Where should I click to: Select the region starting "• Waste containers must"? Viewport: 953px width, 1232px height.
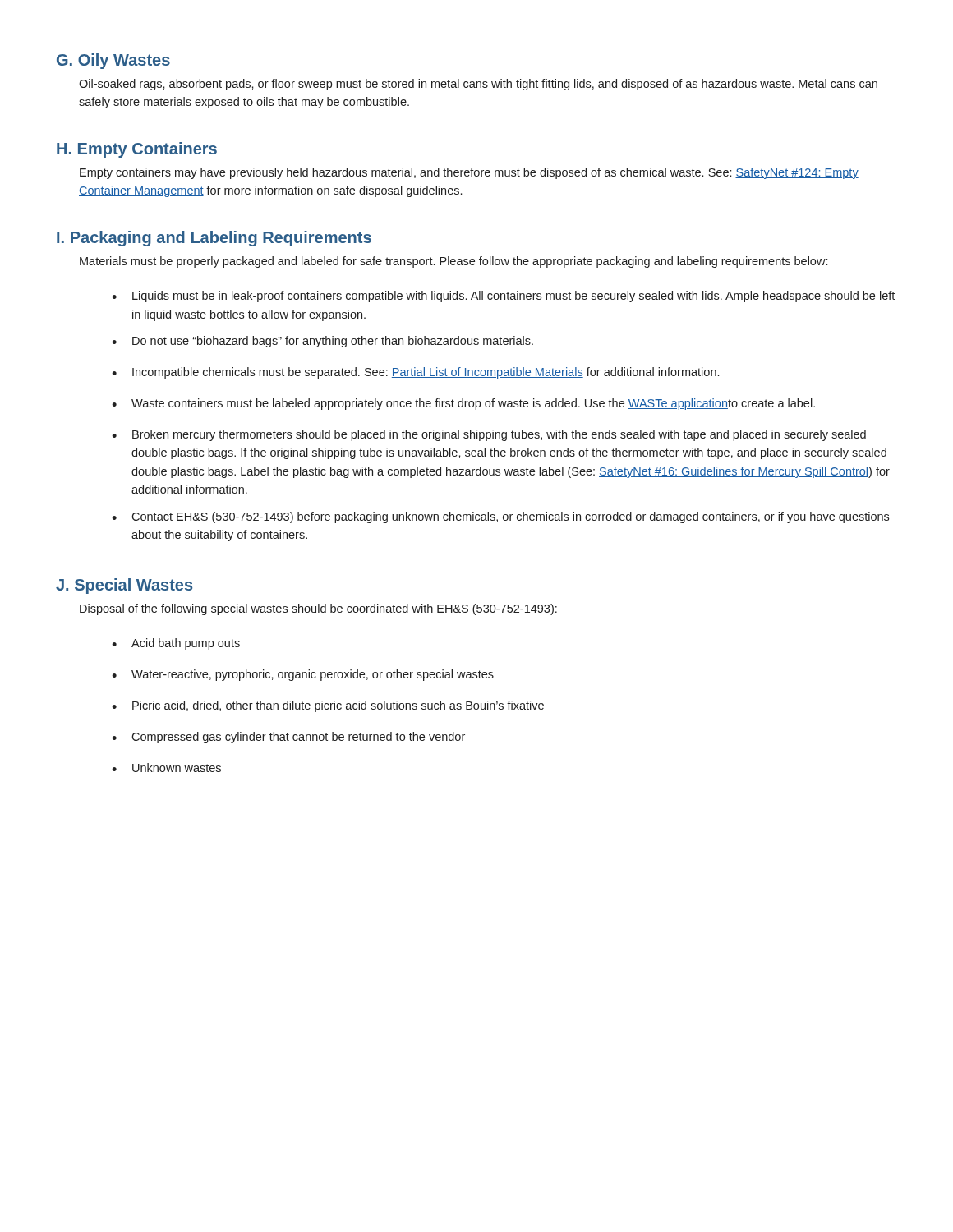click(x=504, y=406)
